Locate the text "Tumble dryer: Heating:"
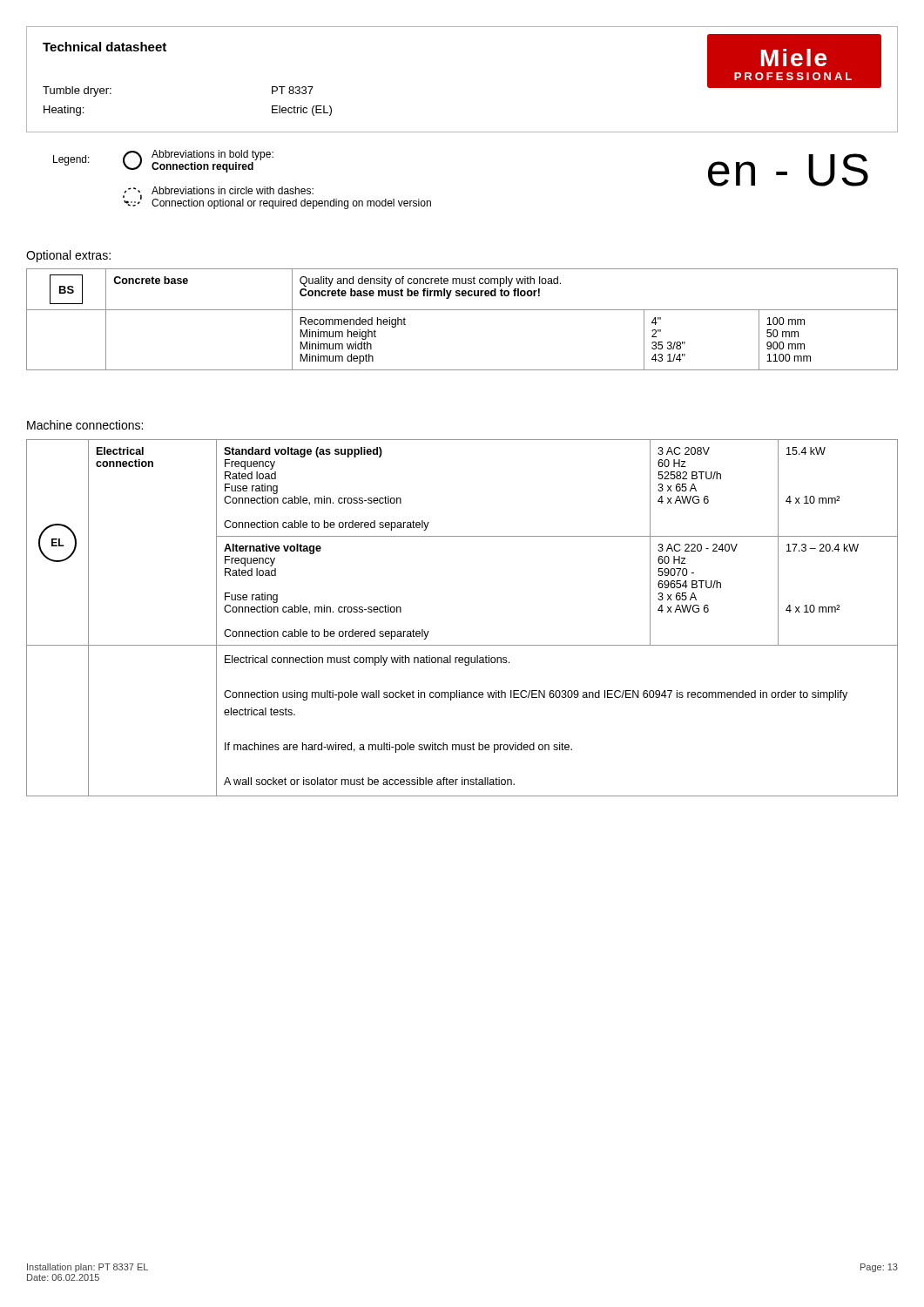This screenshot has width=924, height=1307. coord(77,100)
